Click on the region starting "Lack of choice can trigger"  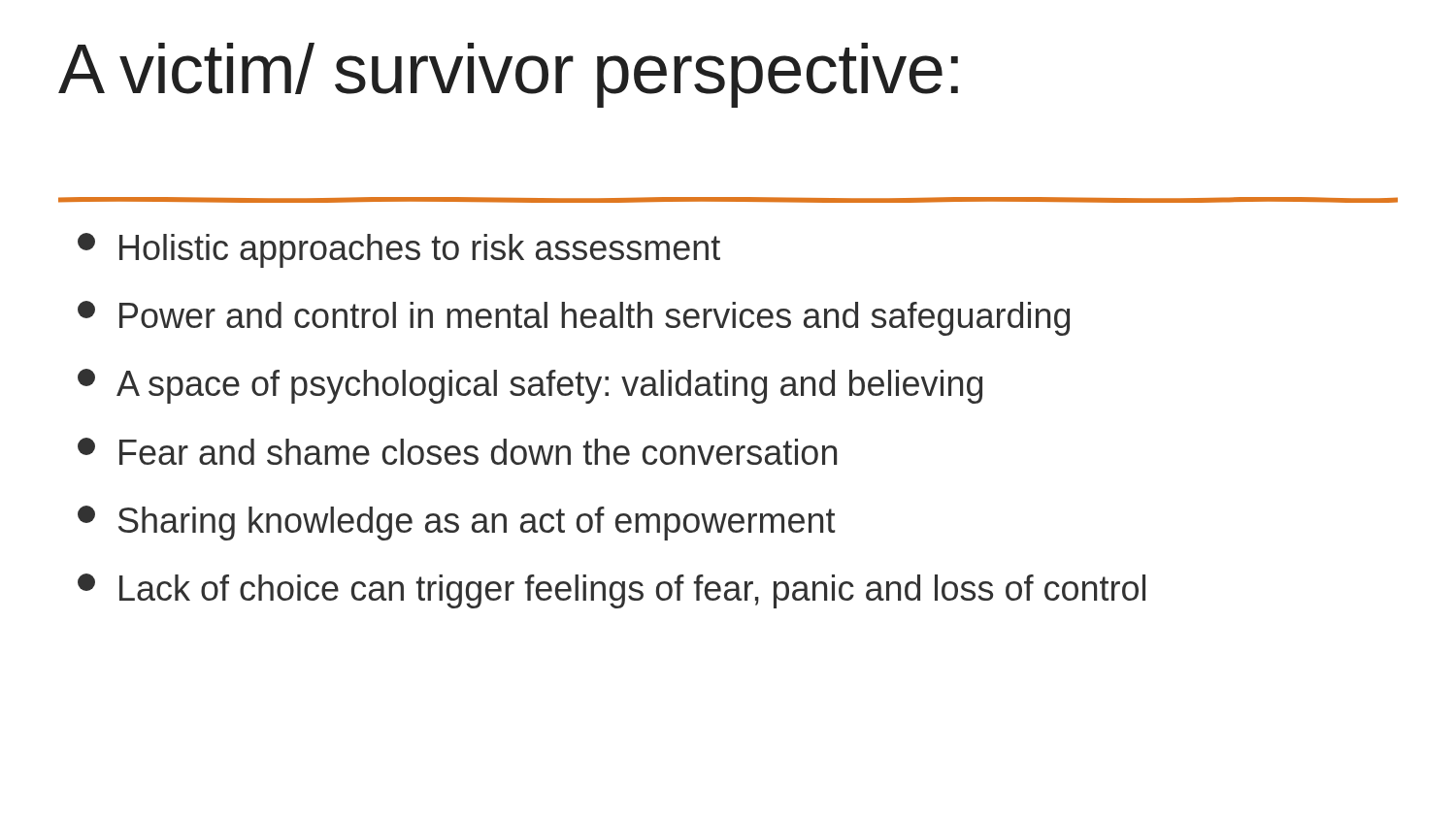(x=613, y=589)
